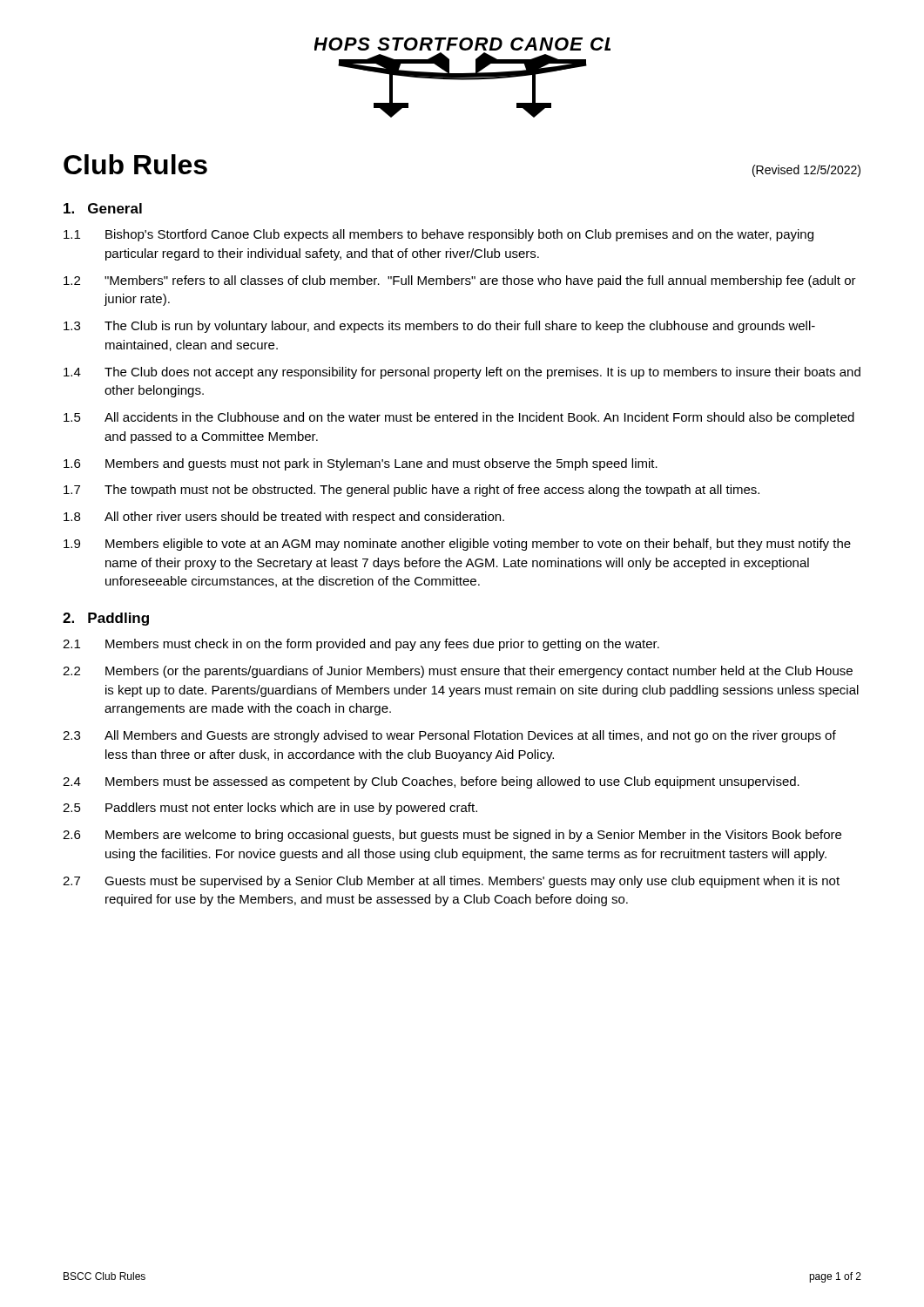The width and height of the screenshot is (924, 1307).
Task: Select the list item that reads "8 All other river users should be treated"
Action: click(284, 517)
